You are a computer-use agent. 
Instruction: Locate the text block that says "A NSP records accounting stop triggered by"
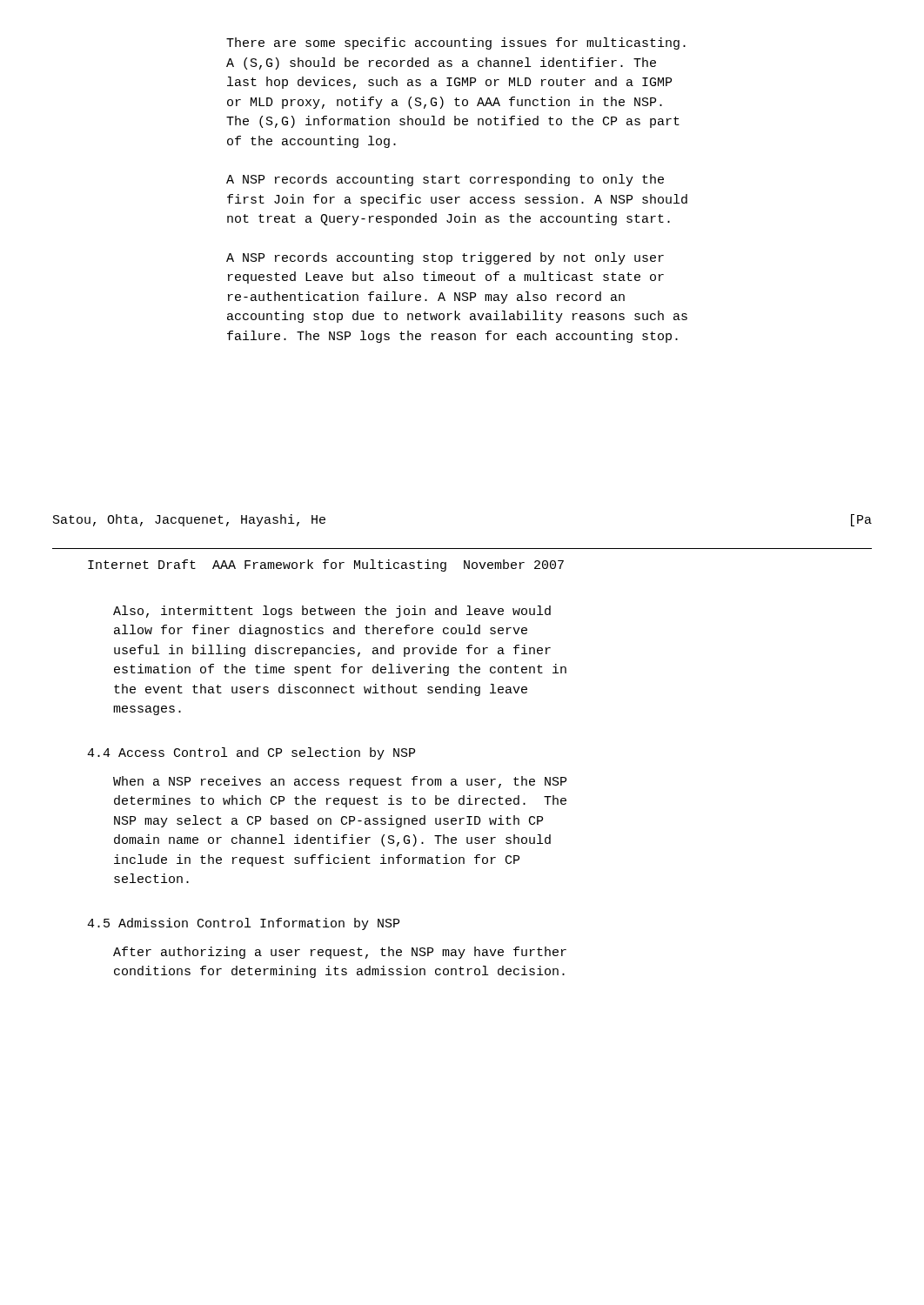tap(457, 298)
